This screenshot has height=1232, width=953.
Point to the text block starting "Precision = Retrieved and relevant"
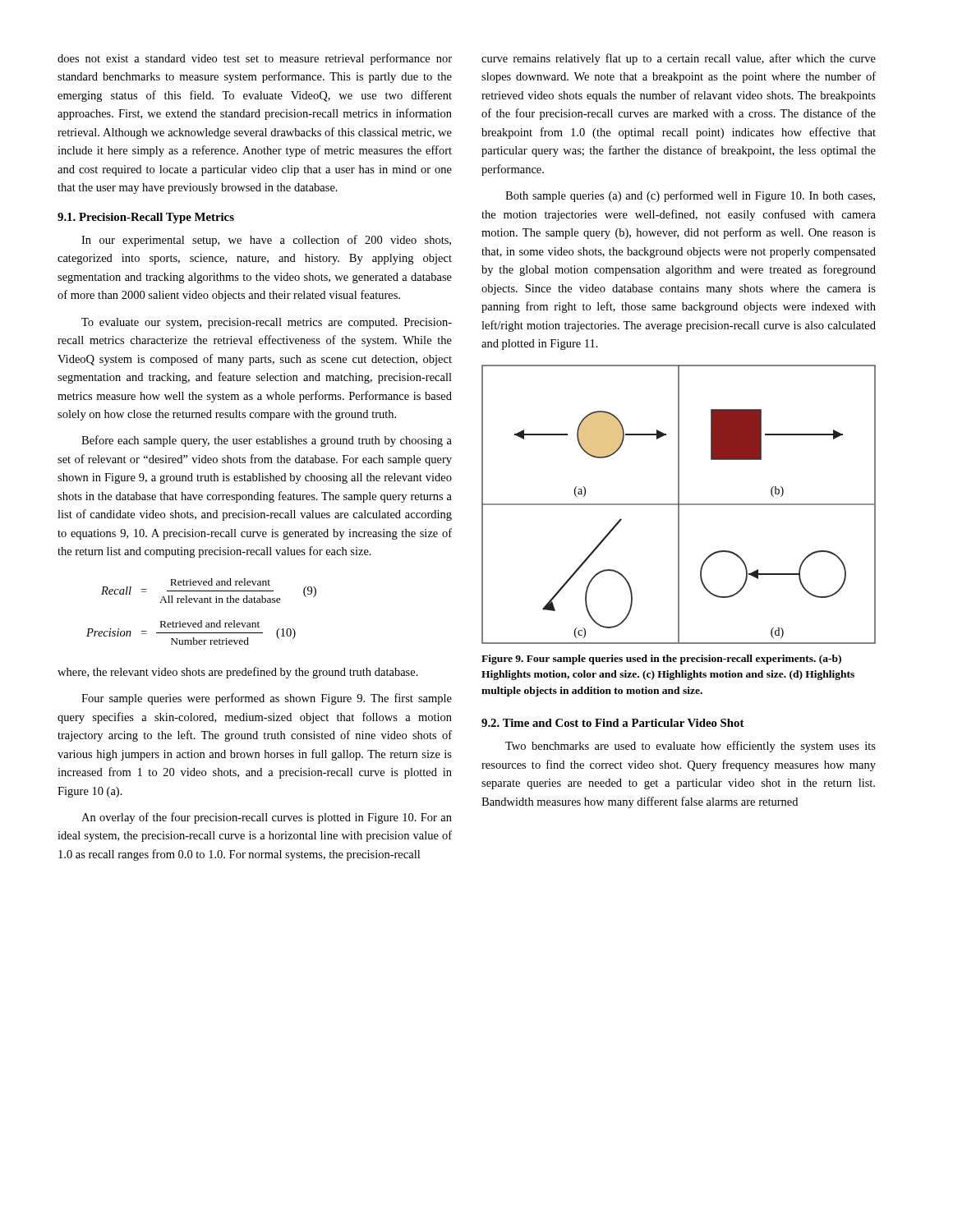[177, 633]
